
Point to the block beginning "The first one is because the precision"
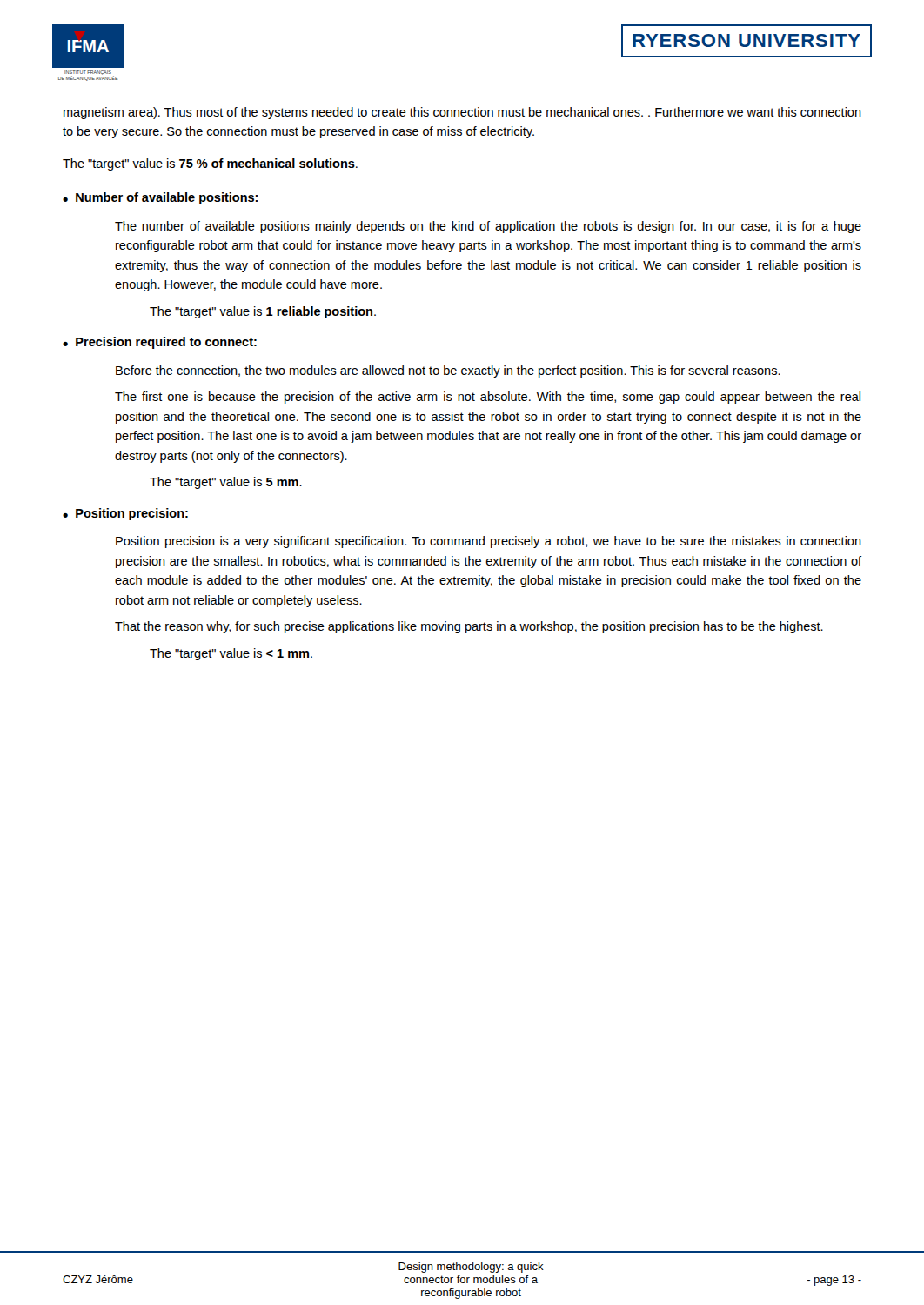(488, 426)
